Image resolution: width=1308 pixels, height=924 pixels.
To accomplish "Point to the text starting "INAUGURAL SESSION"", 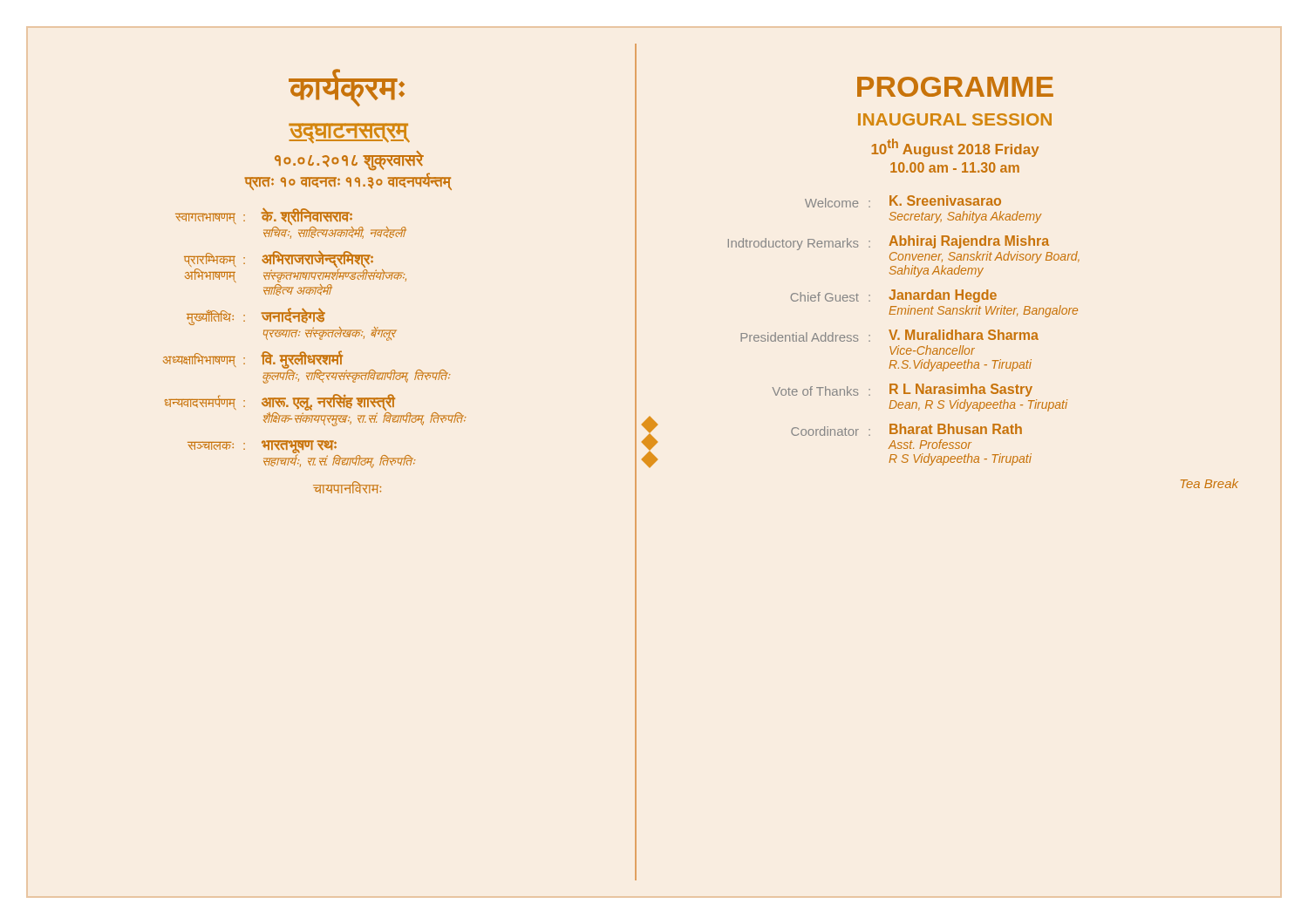I will coord(955,119).
